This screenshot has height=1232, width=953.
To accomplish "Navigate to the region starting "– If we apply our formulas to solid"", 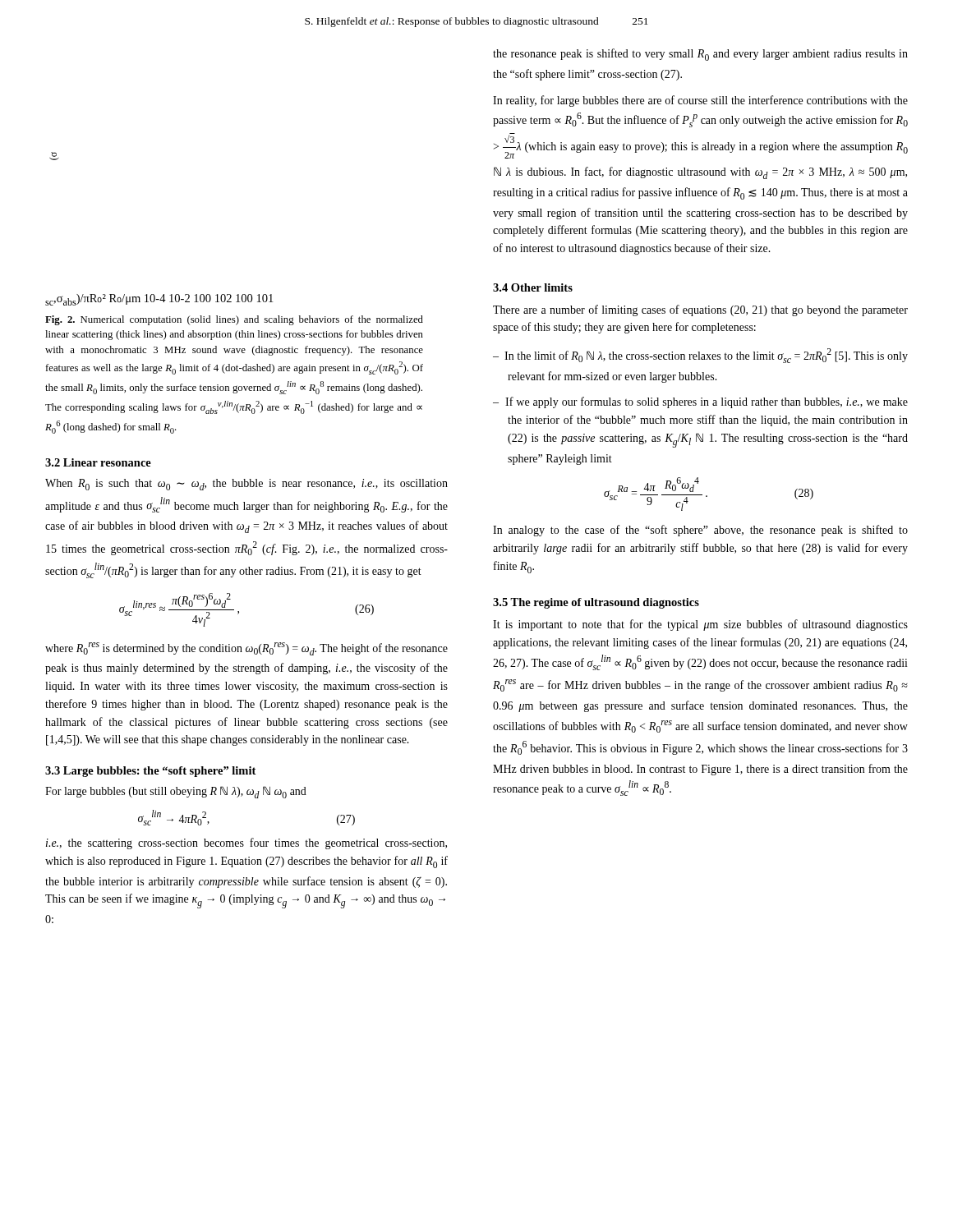I will (700, 430).
